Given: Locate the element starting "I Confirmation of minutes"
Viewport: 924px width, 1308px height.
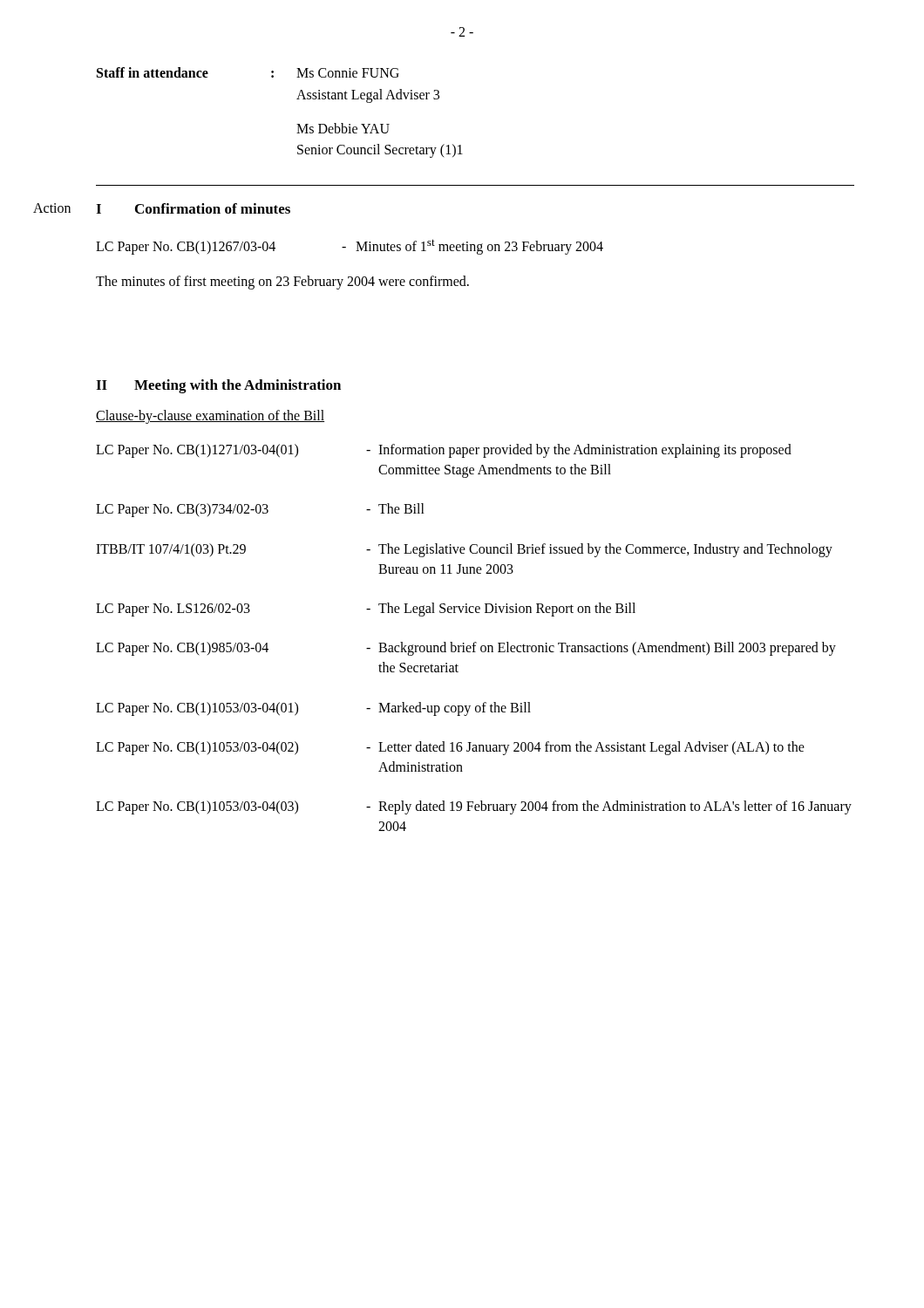Looking at the screenshot, I should pos(193,209).
